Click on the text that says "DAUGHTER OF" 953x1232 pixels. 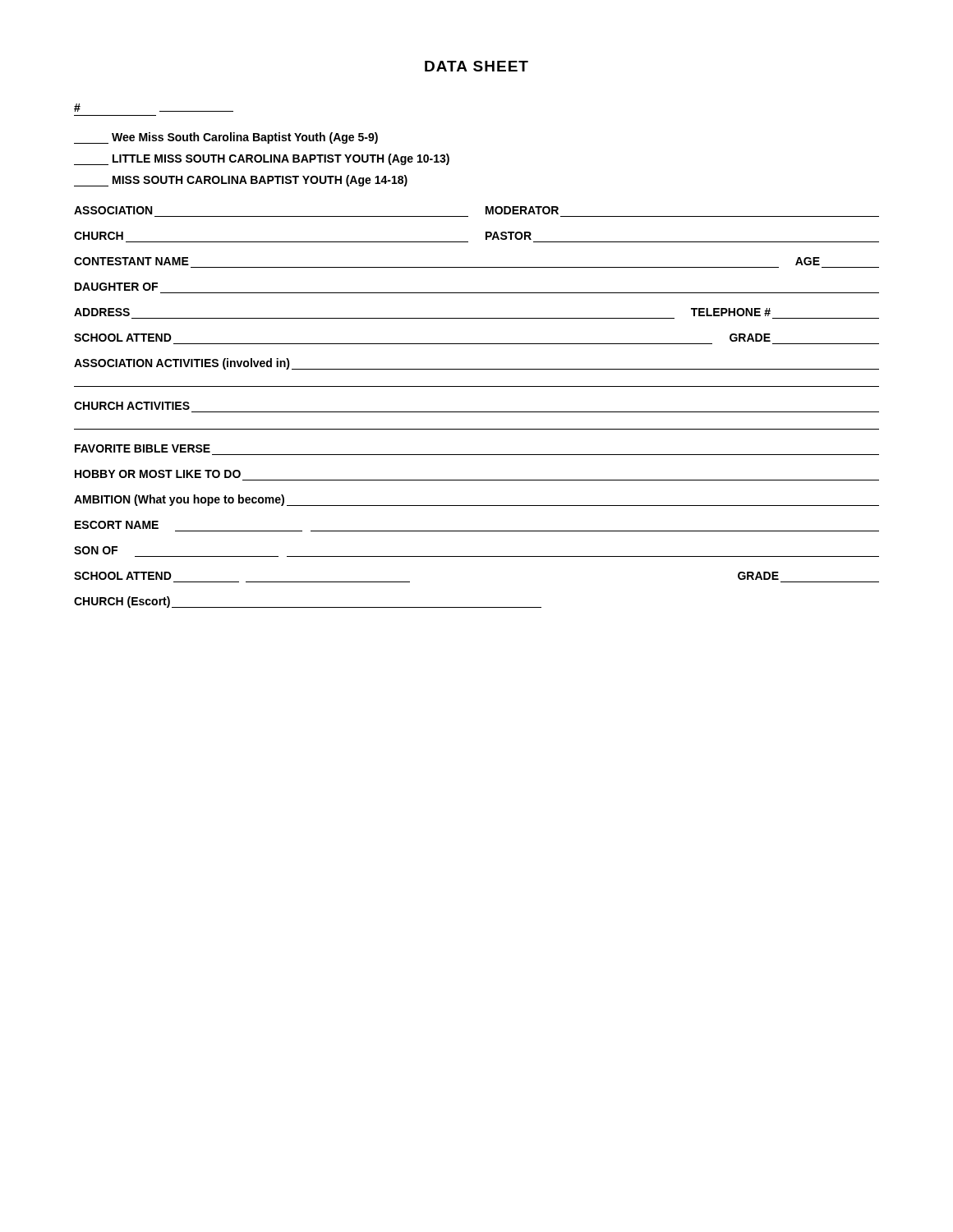coord(476,286)
